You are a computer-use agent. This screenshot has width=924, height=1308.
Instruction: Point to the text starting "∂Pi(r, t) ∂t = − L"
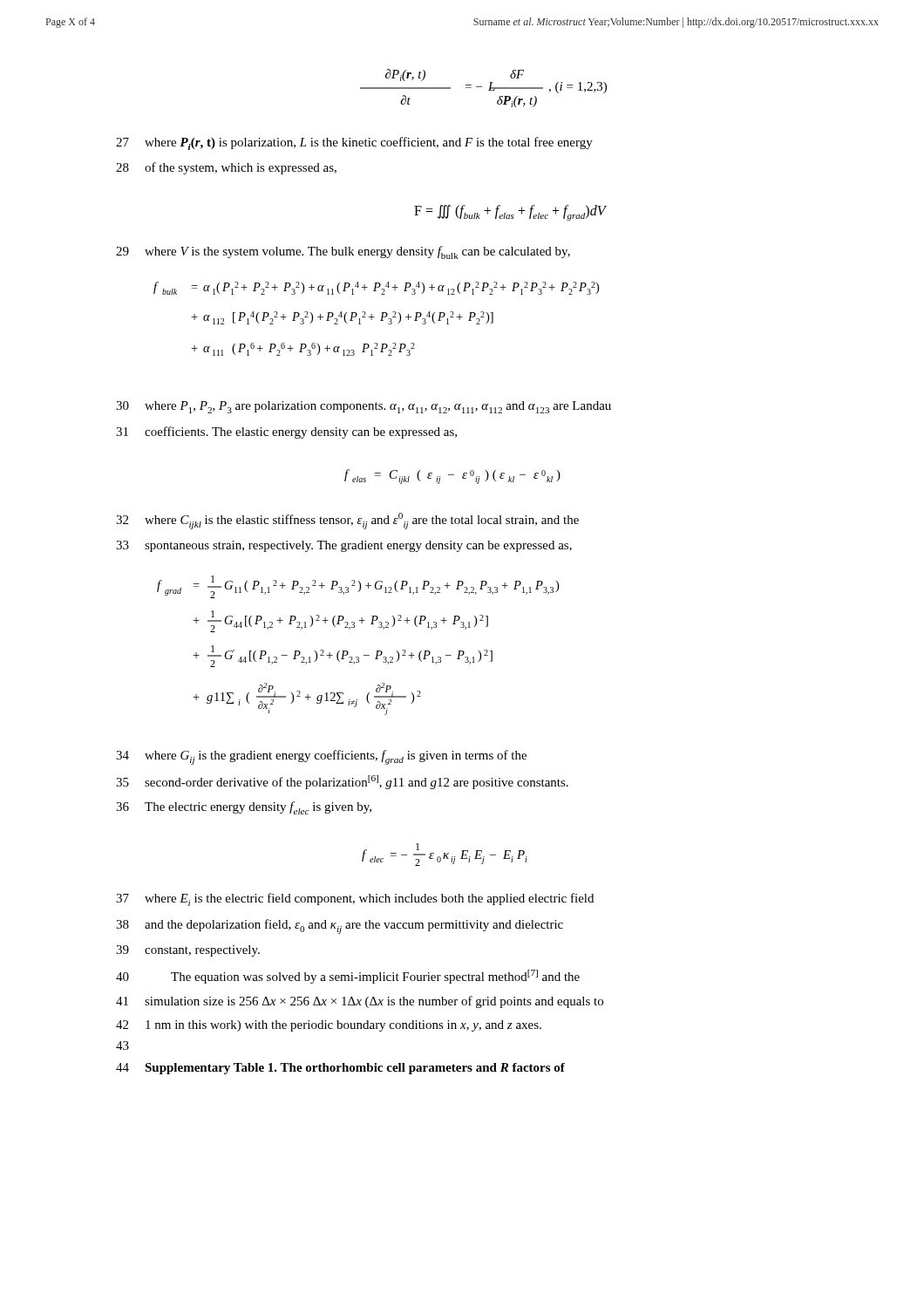point(484,87)
